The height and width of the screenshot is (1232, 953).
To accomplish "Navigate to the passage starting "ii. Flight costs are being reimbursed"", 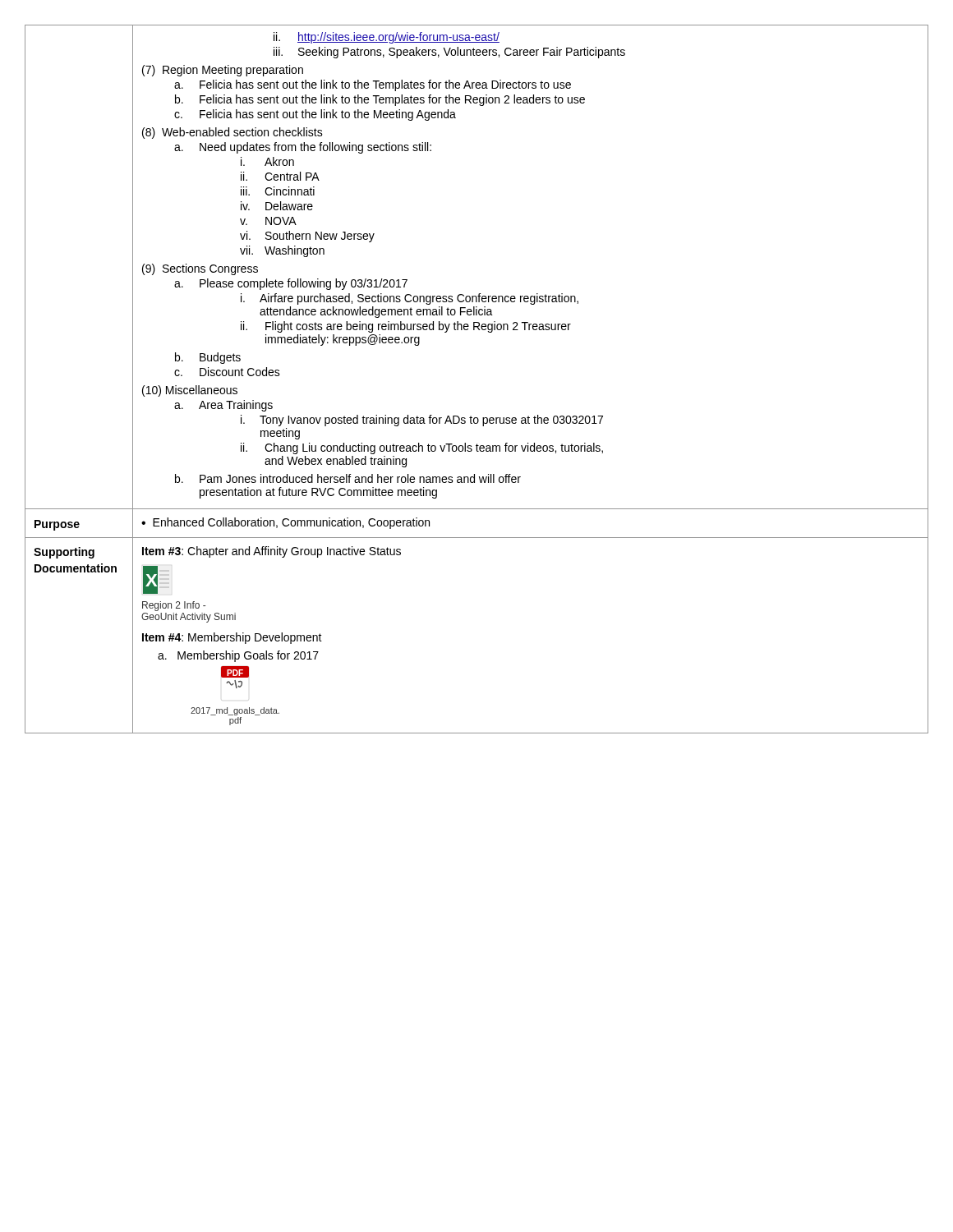I will pos(406,327).
